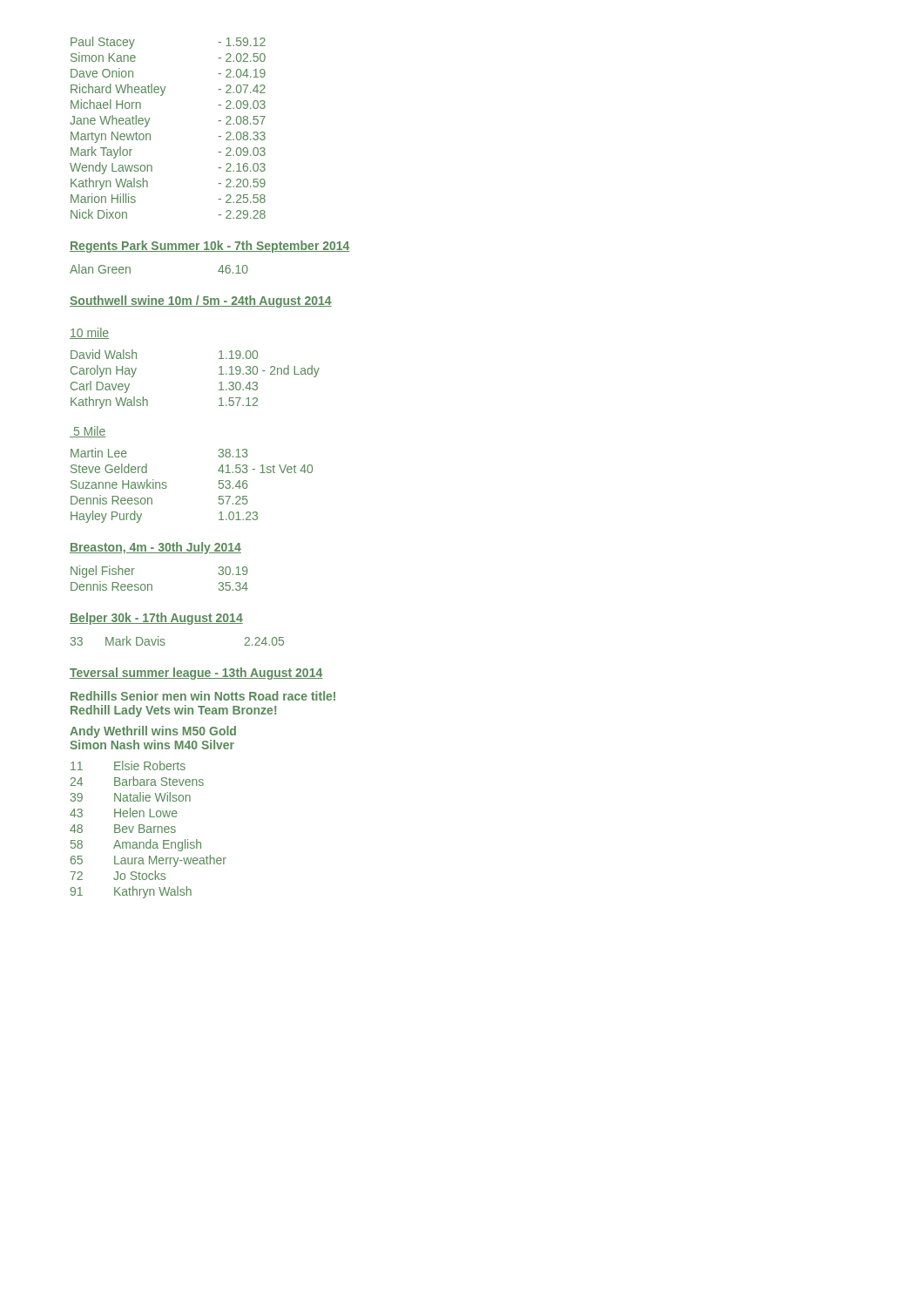Locate the passage starting "65Laura Merry-weather"
Screen dimensions: 1307x924
[x=148, y=861]
